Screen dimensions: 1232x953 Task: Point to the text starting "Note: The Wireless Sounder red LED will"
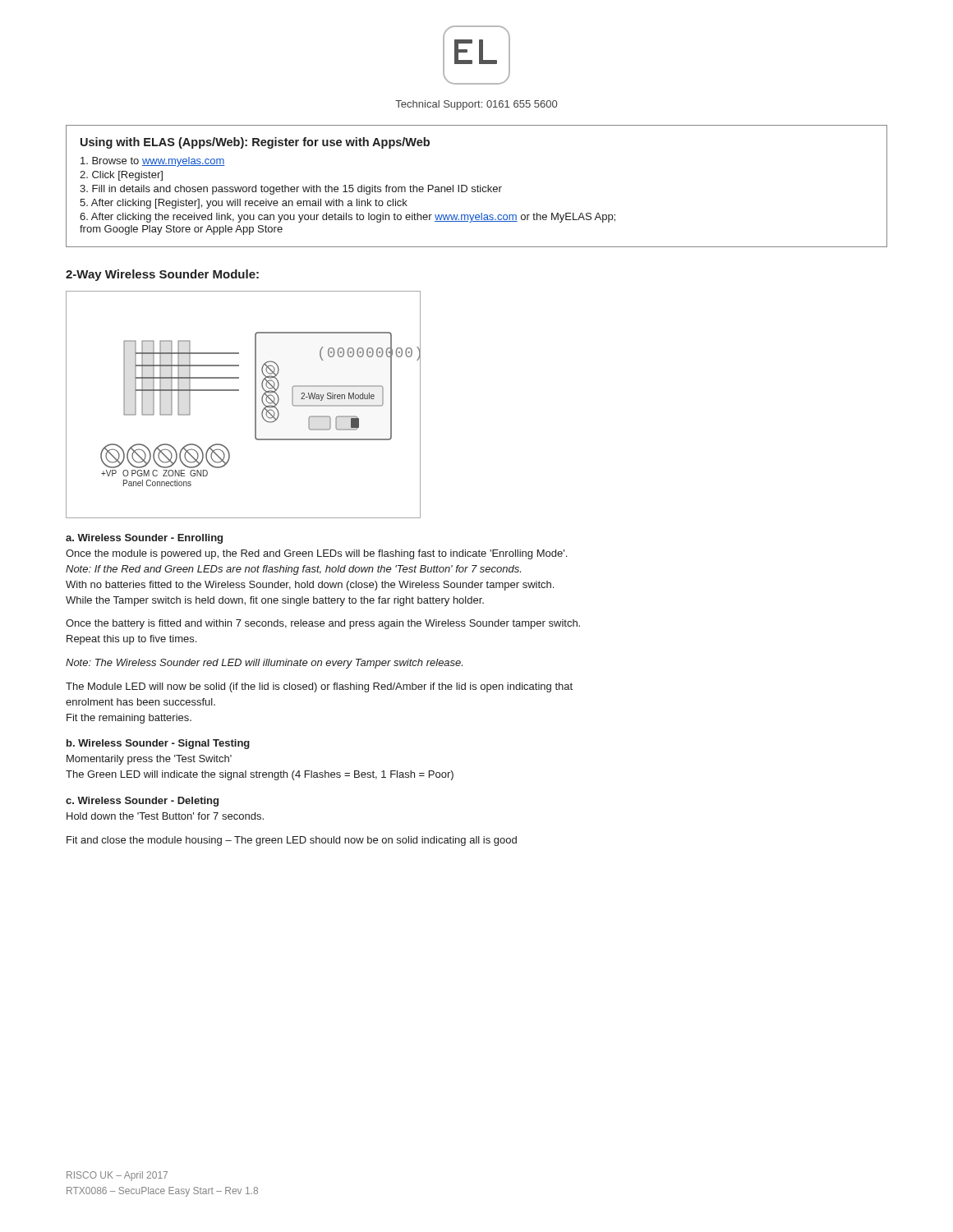[265, 662]
